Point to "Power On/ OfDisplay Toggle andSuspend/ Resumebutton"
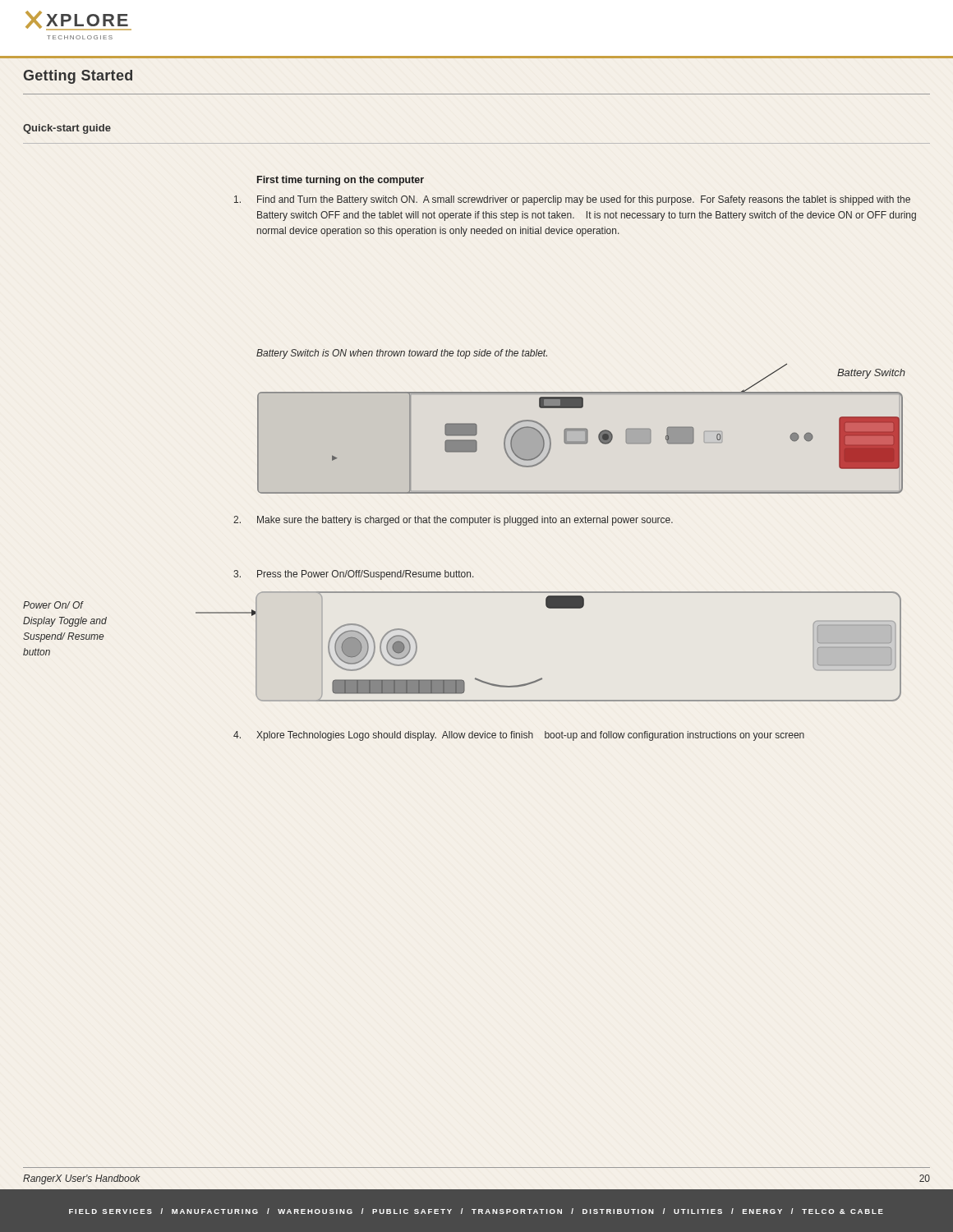953x1232 pixels. (65, 629)
